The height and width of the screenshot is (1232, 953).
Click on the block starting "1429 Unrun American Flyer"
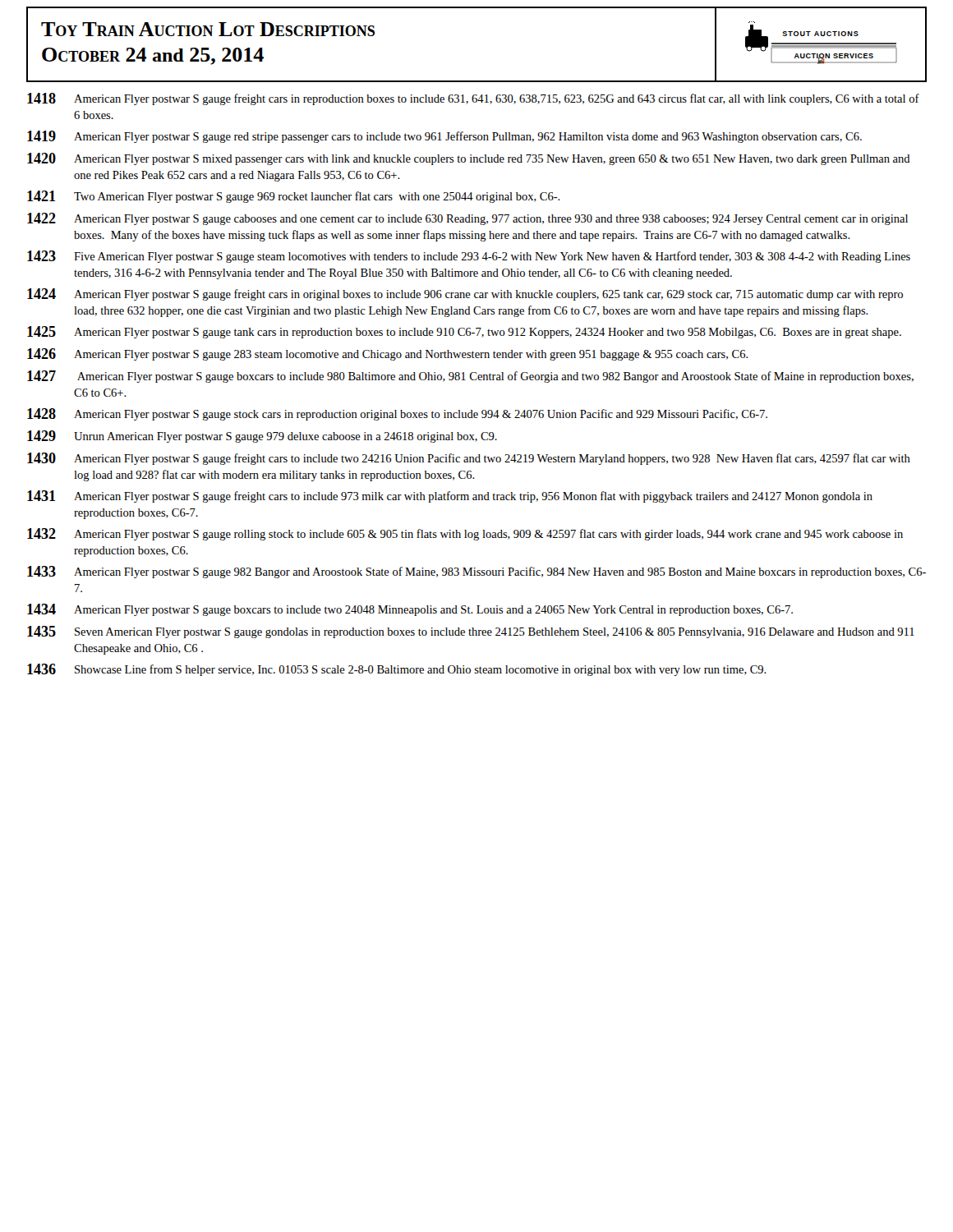(x=476, y=436)
